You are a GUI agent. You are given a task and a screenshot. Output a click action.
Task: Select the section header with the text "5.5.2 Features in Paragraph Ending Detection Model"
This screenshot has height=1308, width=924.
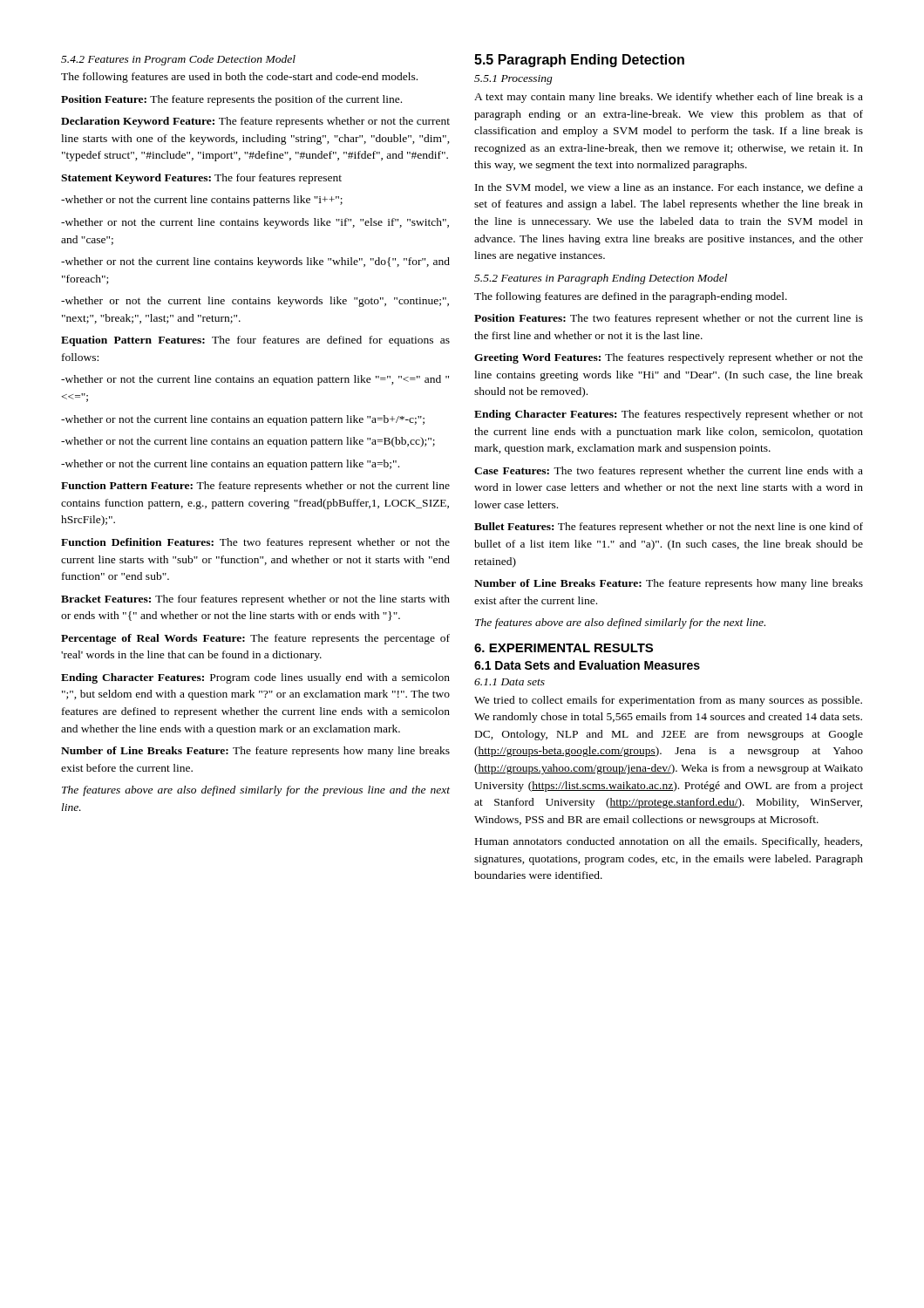[x=601, y=277]
